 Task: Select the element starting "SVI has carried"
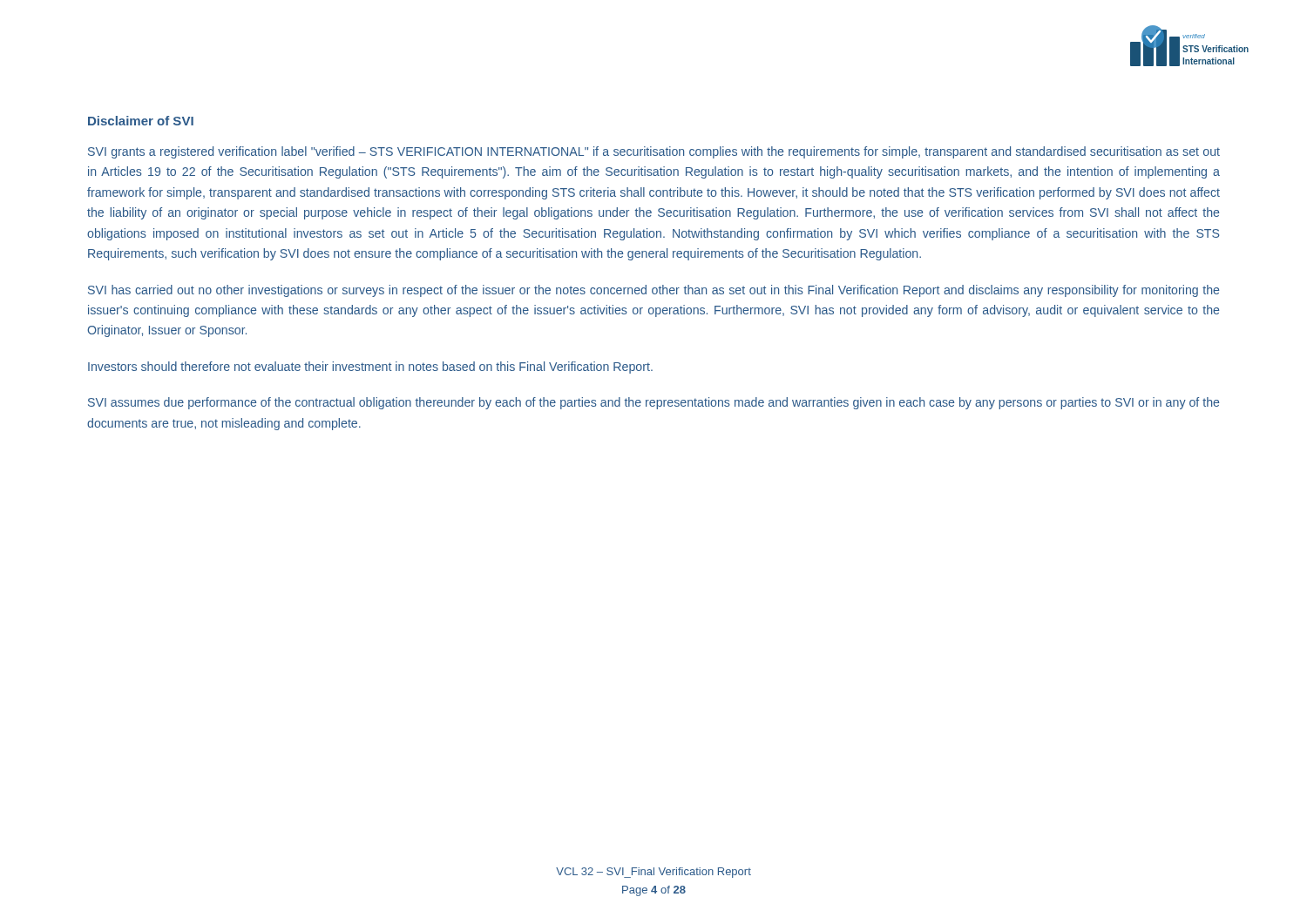[654, 310]
